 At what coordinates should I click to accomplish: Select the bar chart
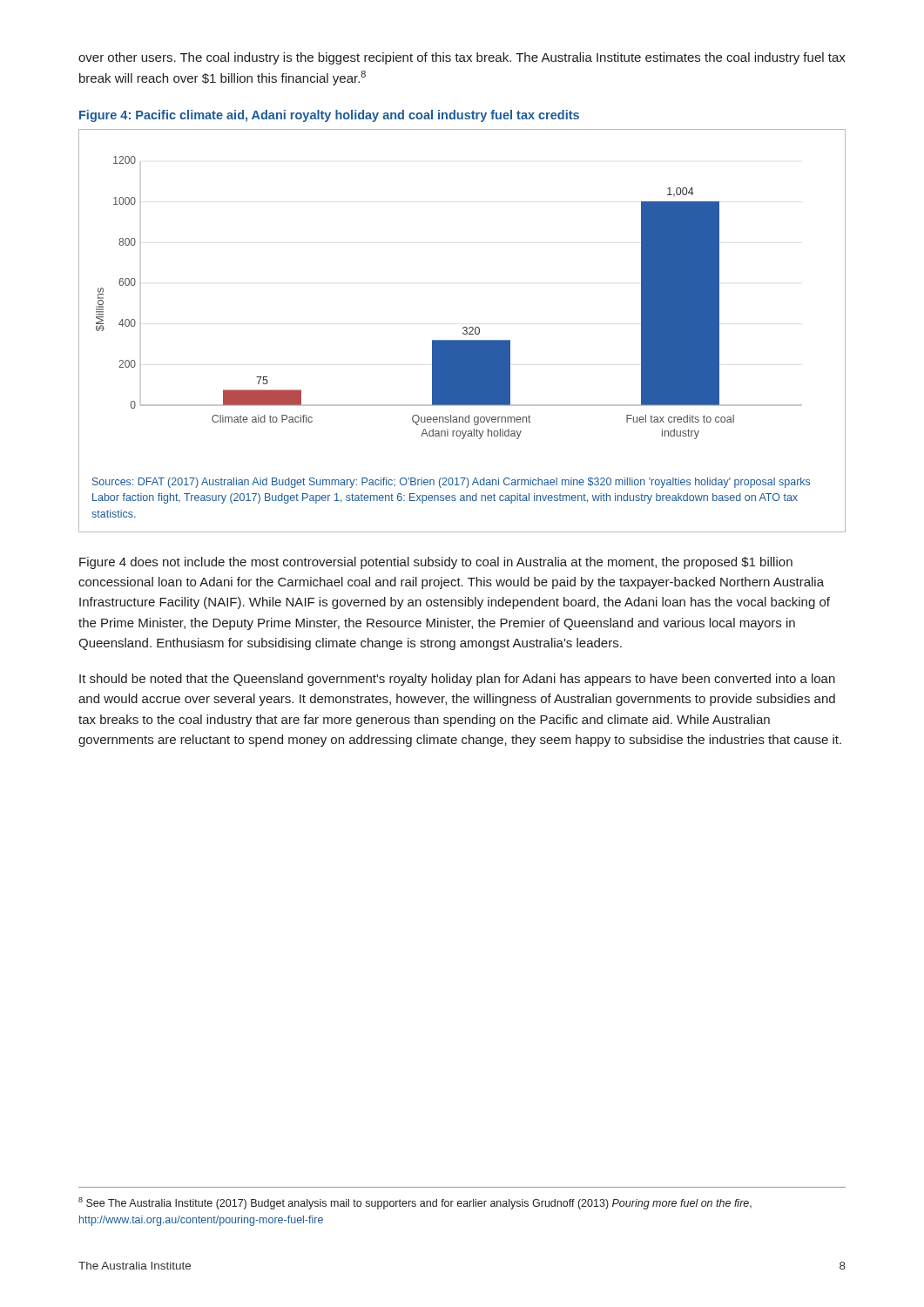(462, 330)
